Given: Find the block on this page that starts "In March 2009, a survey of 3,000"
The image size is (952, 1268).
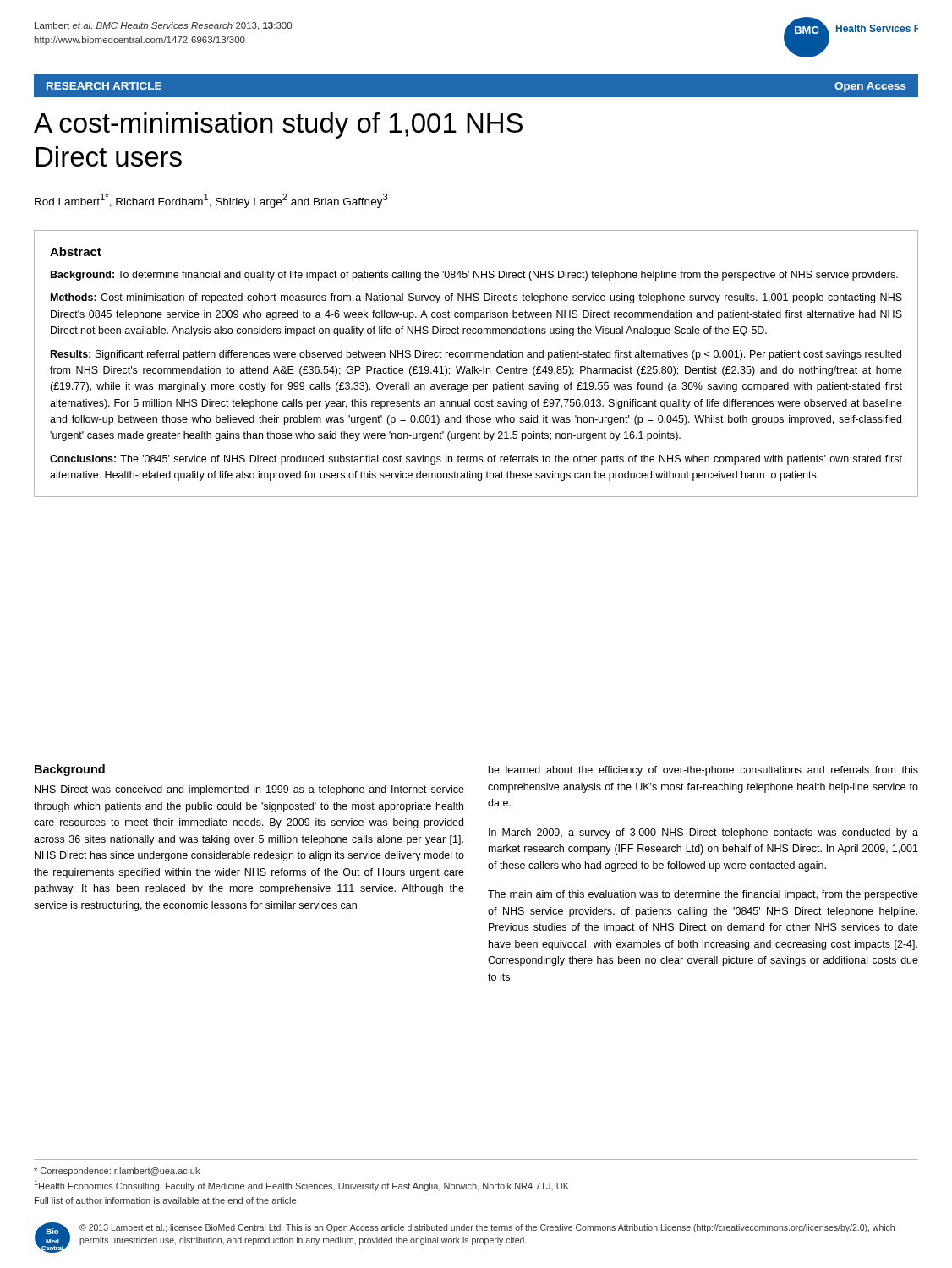Looking at the screenshot, I should click(x=703, y=849).
